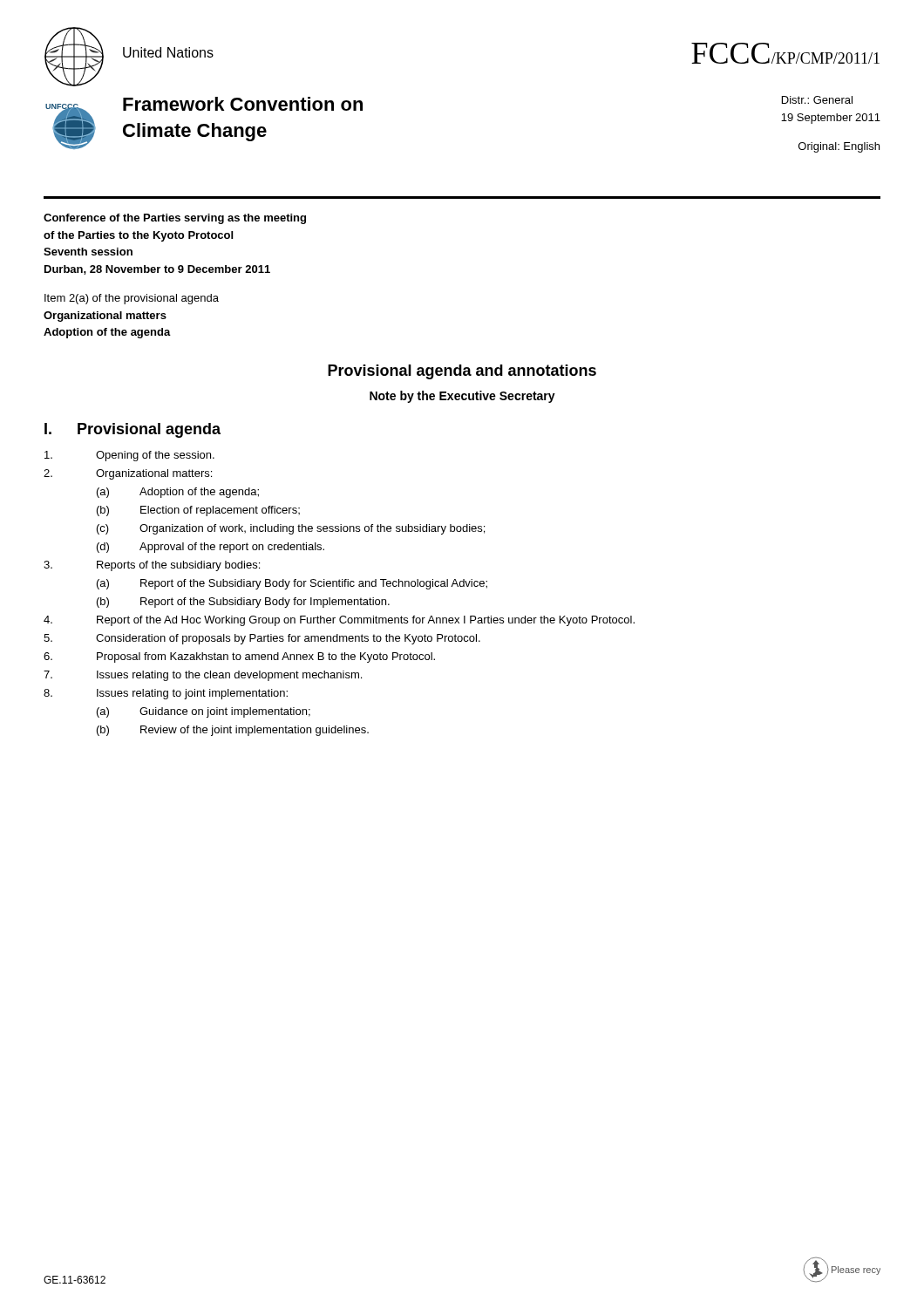The height and width of the screenshot is (1308, 924).
Task: Find "Distr.: General 19 September 2011" on this page
Action: (x=831, y=108)
